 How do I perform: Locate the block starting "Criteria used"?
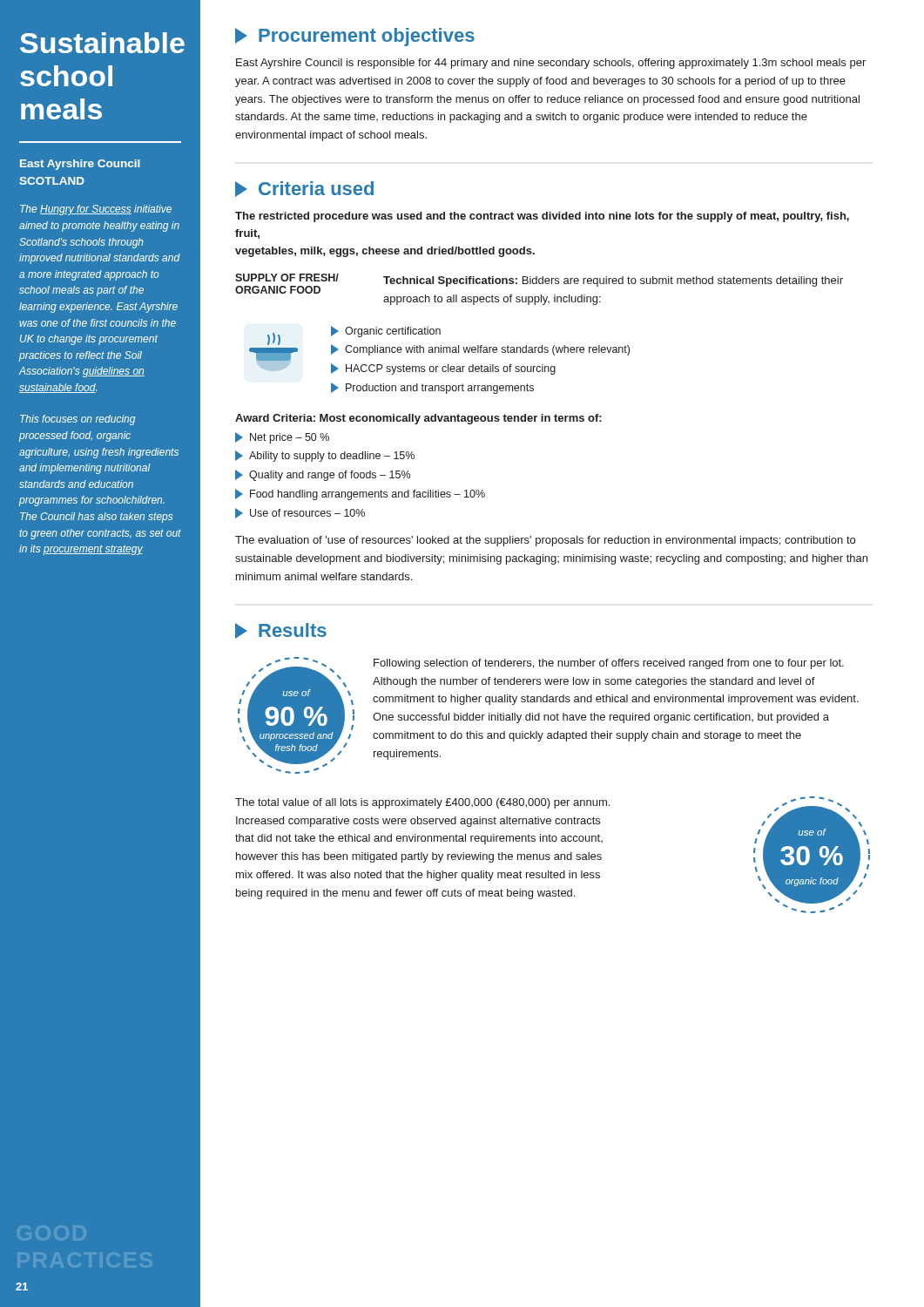[x=305, y=189]
